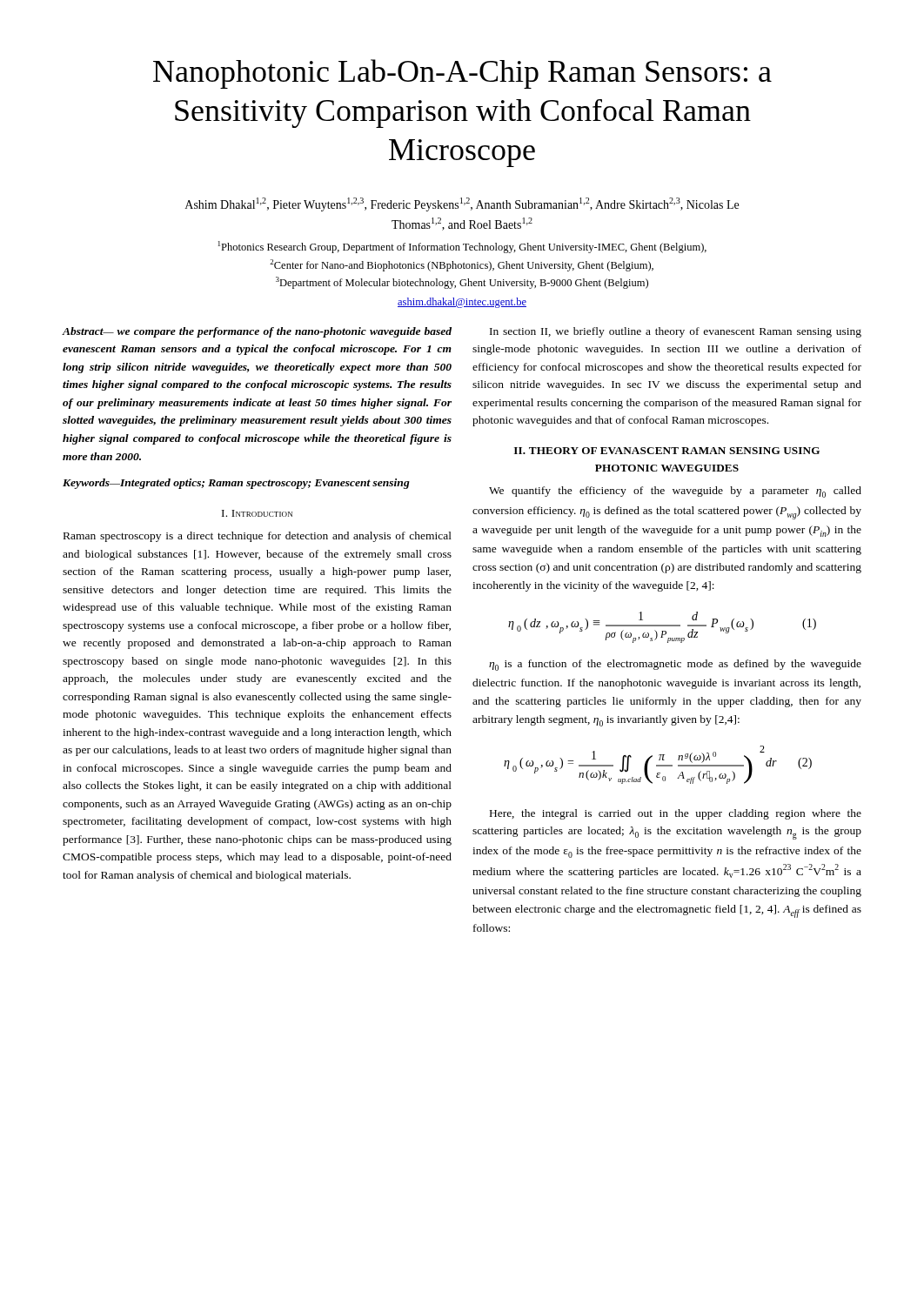Click on the title with the text "Nanophotonic Lab-On-A-Chip Raman Sensors:"
Viewport: 924px width, 1305px height.
pos(462,111)
